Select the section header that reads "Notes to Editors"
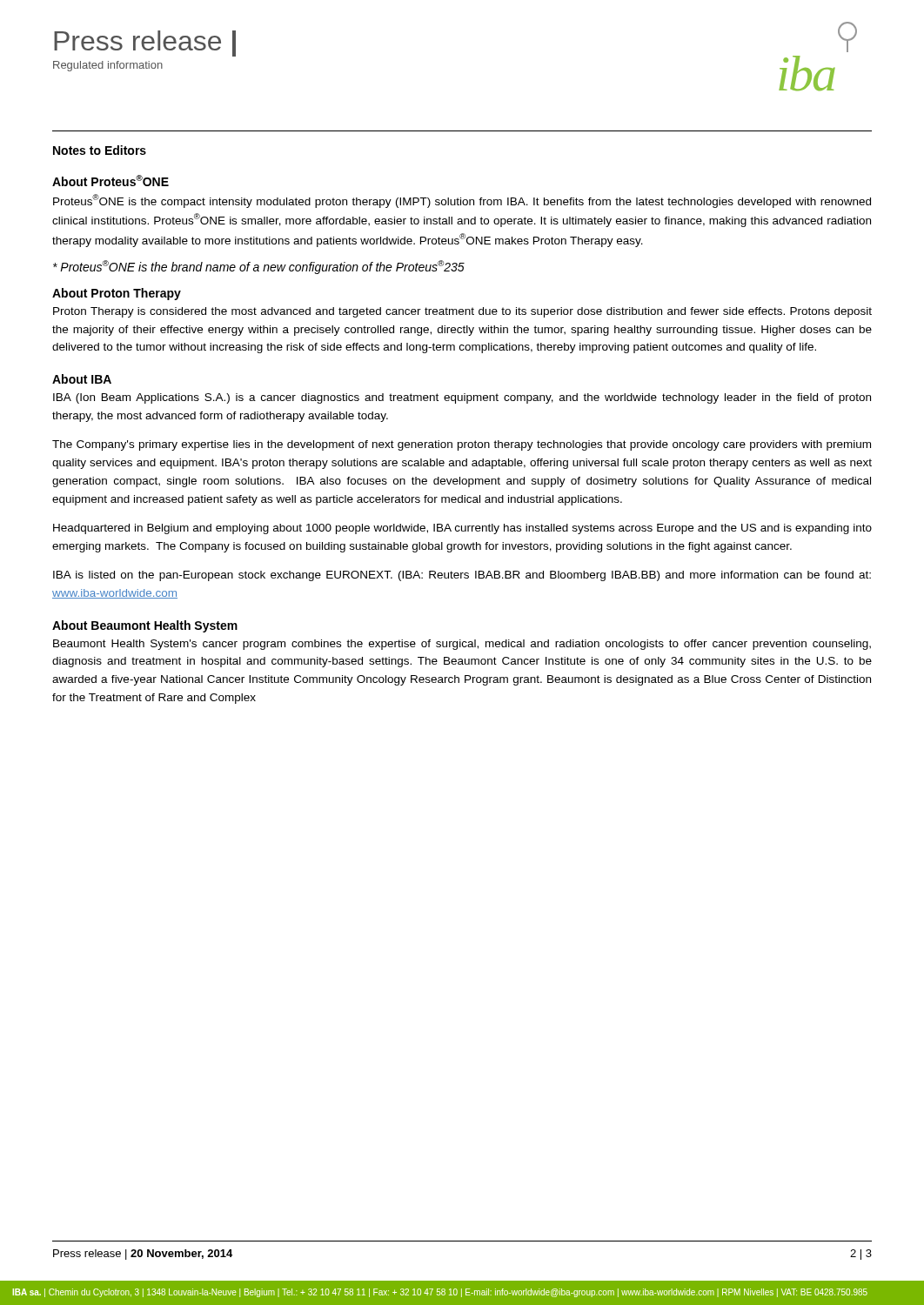Viewport: 924px width, 1305px height. (x=99, y=151)
